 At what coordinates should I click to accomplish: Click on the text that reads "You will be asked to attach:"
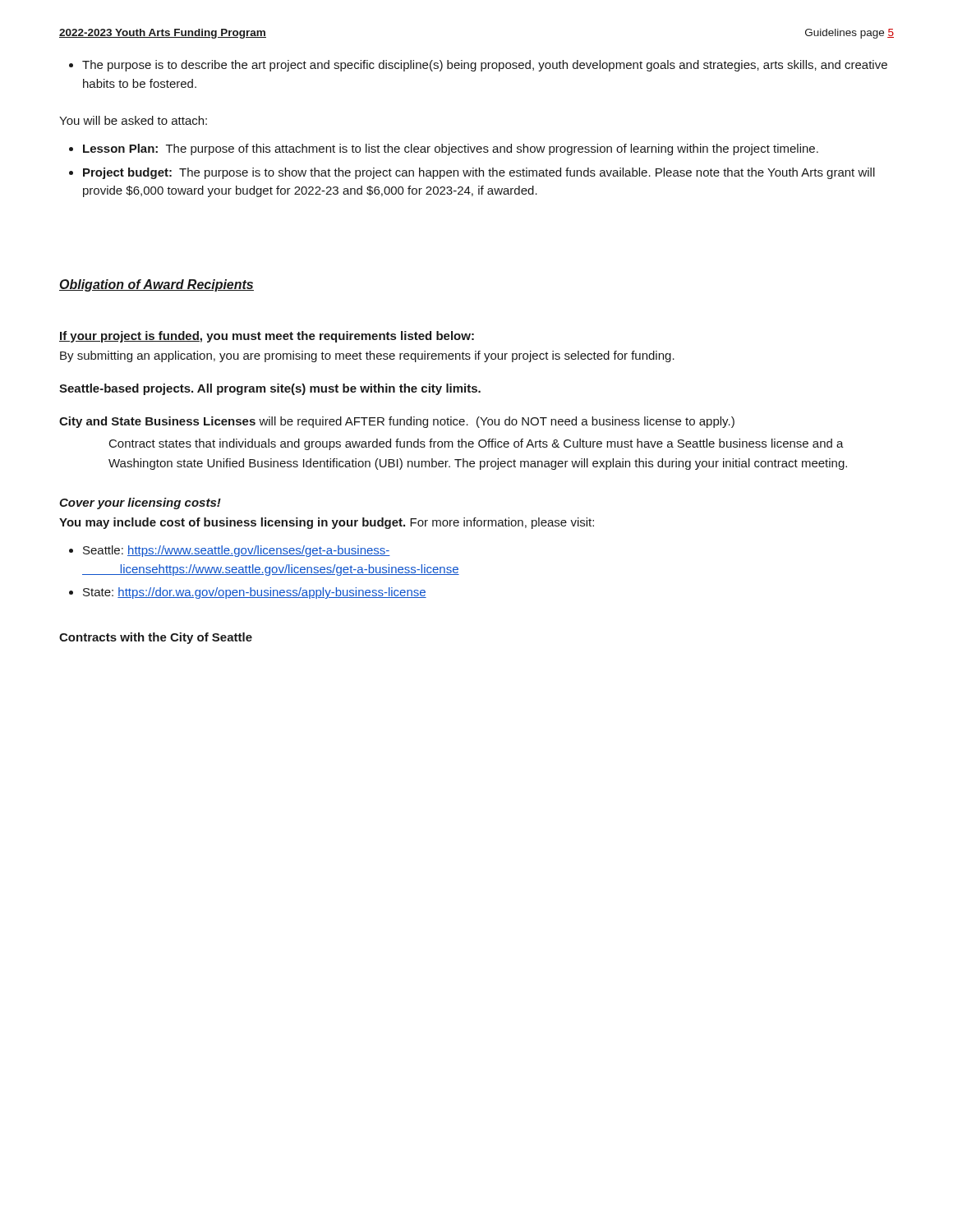pyautogui.click(x=134, y=120)
